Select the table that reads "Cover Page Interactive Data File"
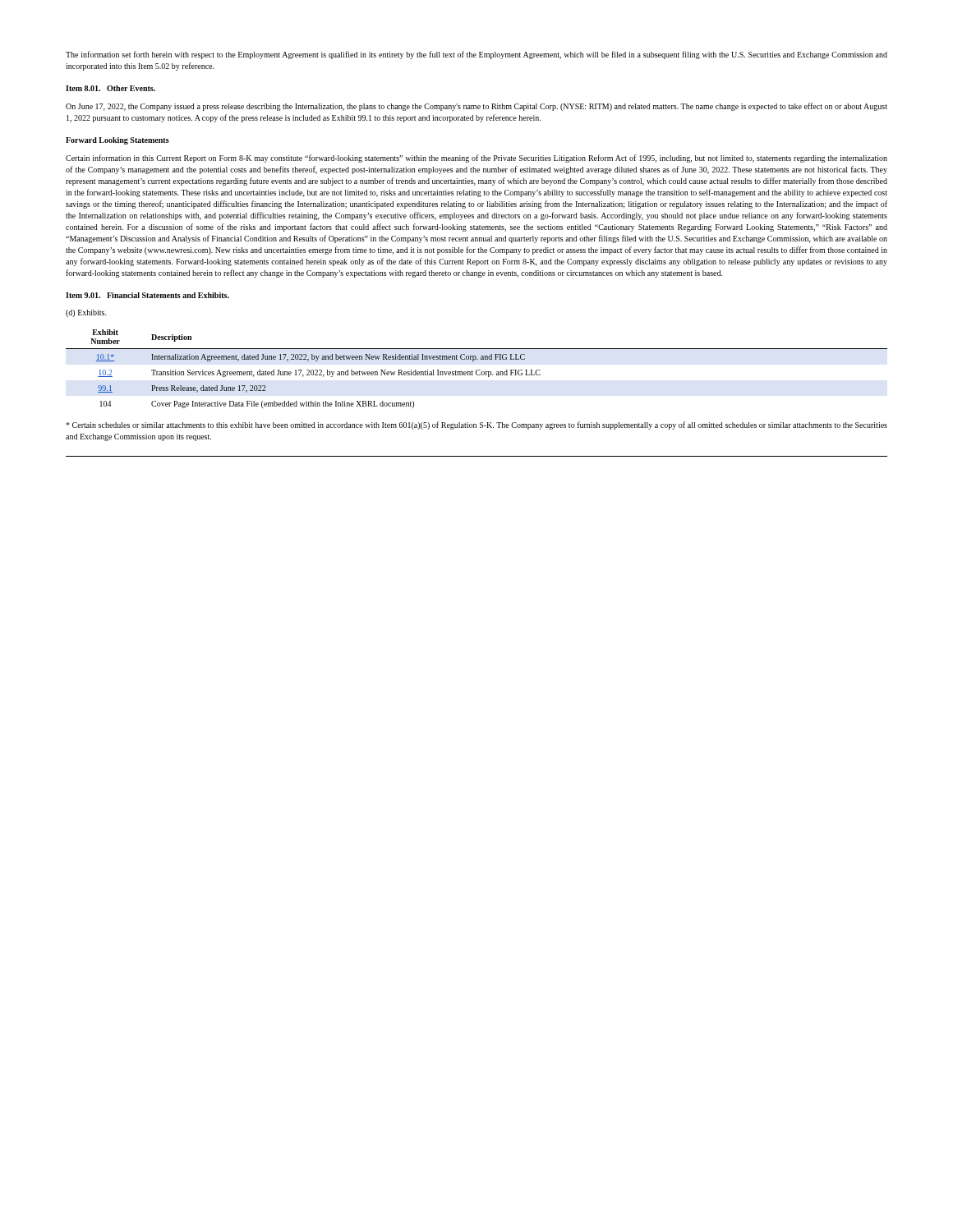Image resolution: width=953 pixels, height=1232 pixels. [476, 368]
